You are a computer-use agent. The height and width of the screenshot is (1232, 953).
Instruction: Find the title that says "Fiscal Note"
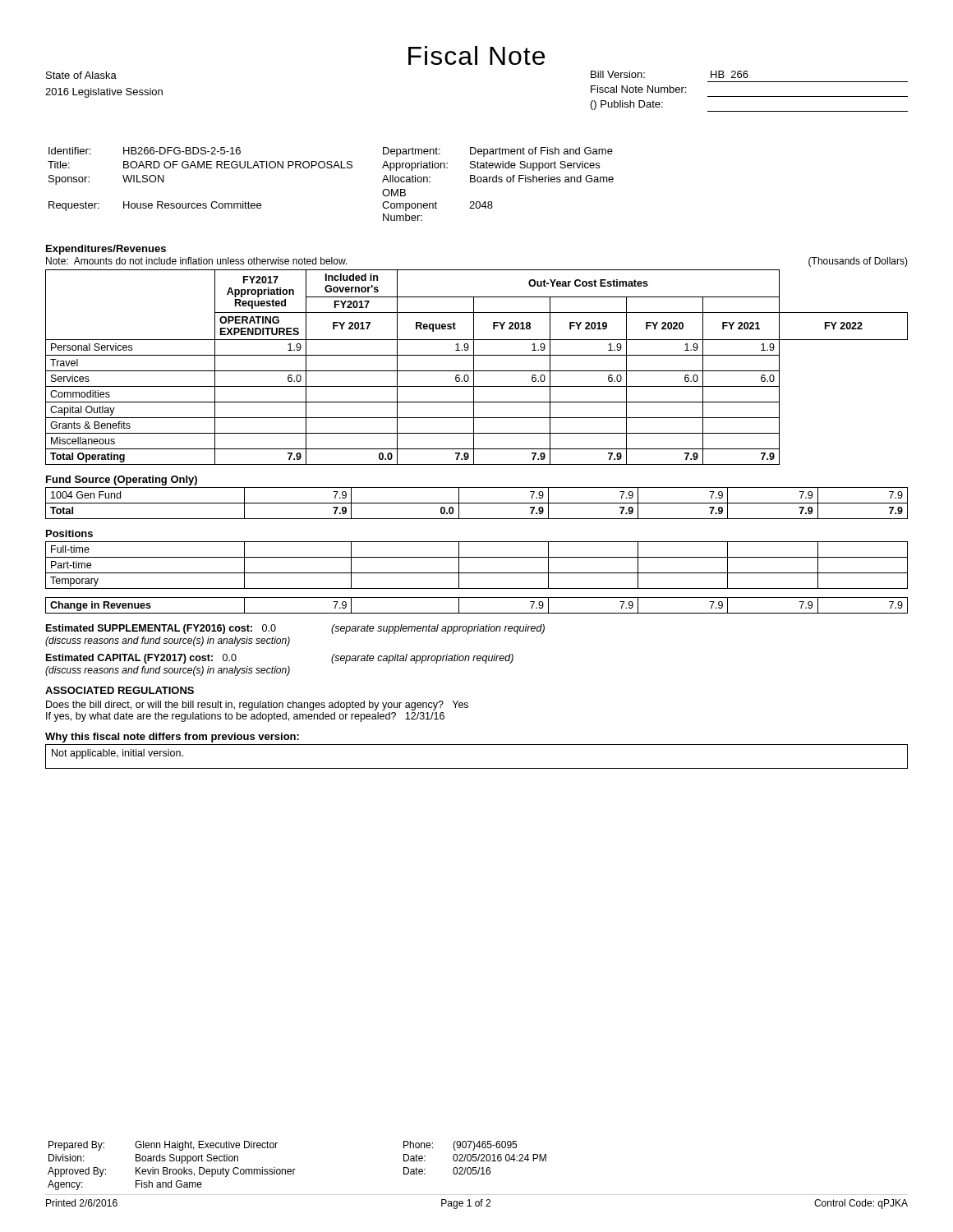point(476,56)
